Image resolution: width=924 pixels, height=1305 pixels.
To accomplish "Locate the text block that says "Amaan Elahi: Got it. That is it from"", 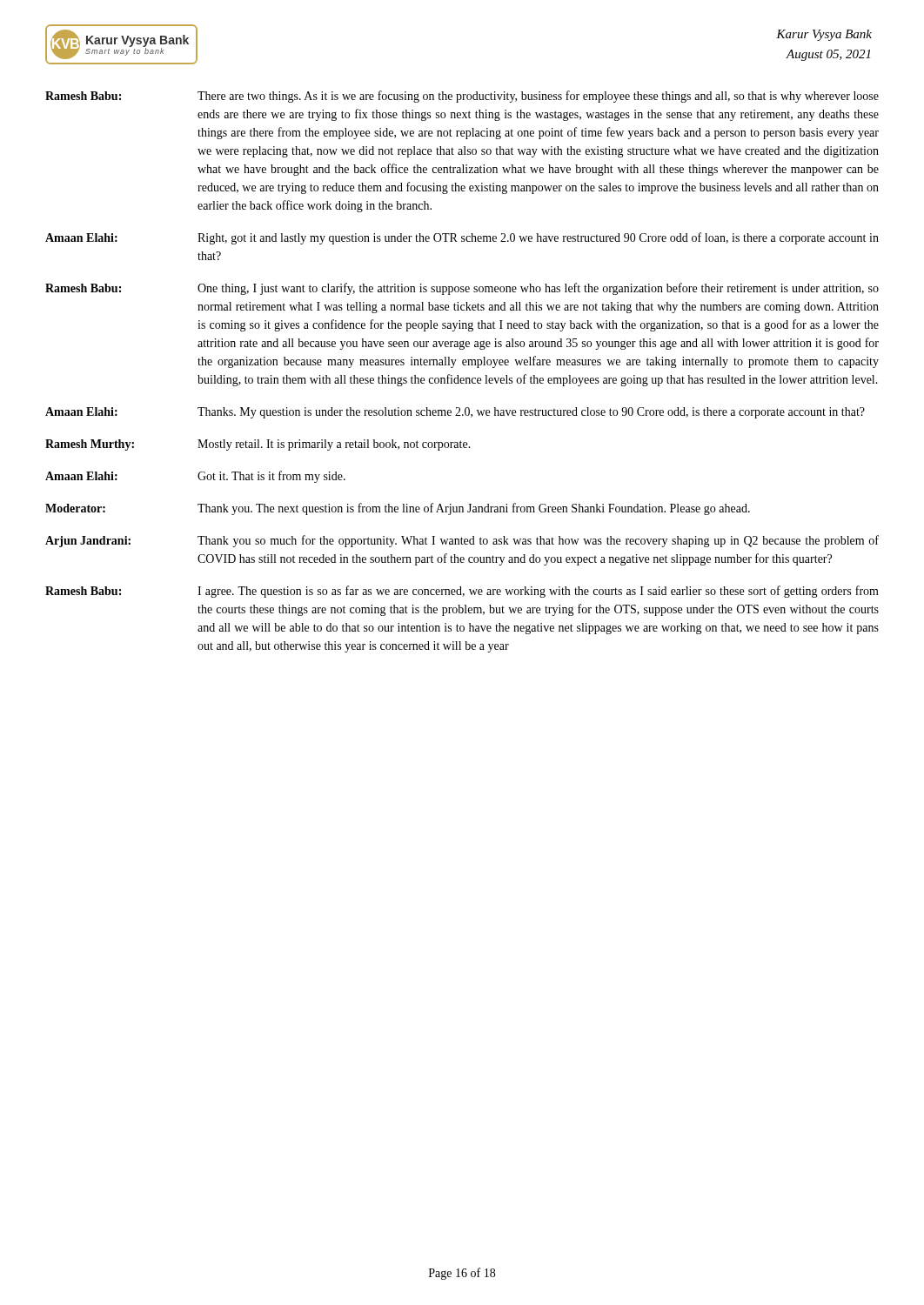I will pyautogui.click(x=195, y=477).
